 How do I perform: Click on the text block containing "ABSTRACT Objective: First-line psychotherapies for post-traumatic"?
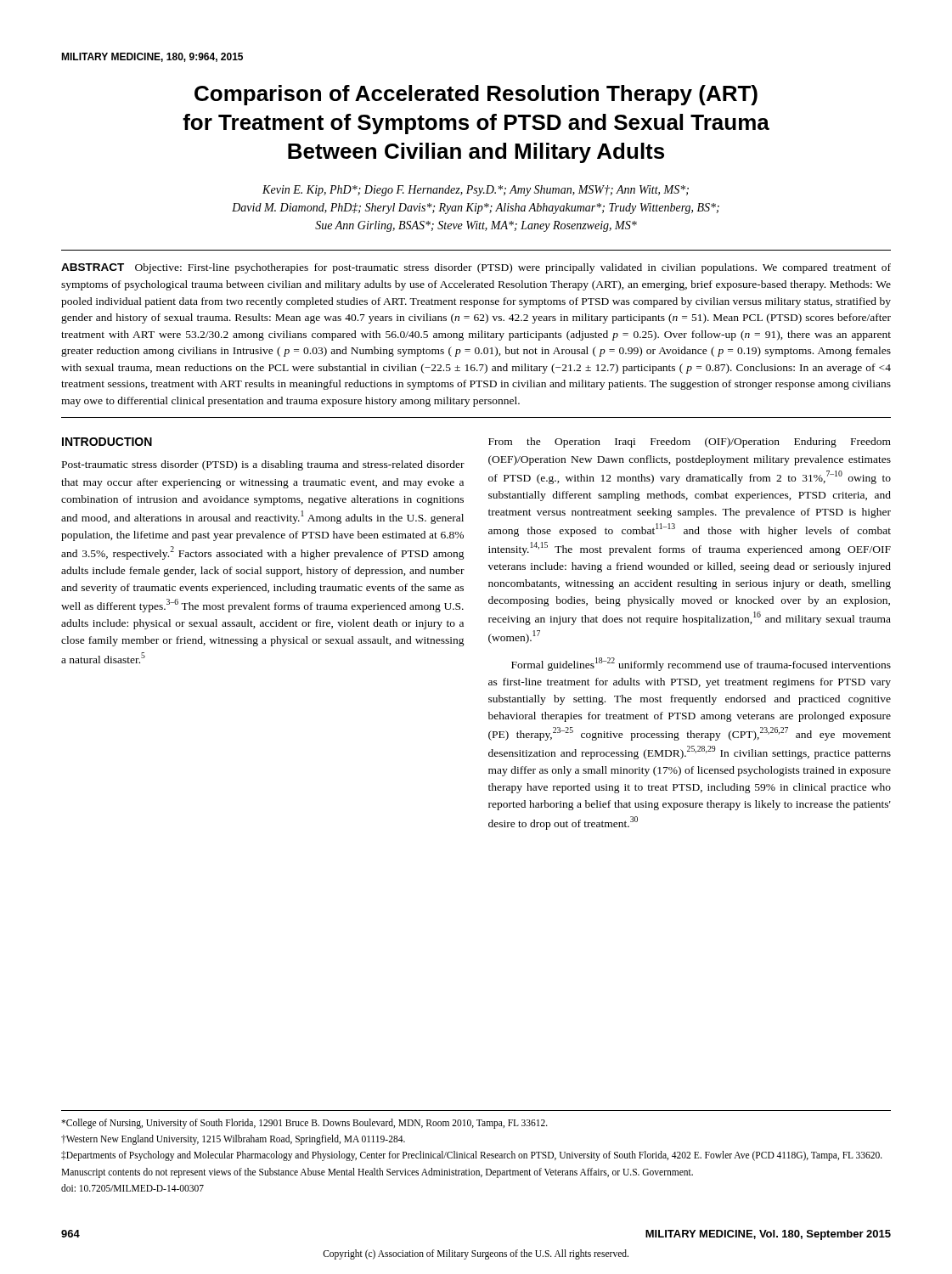[476, 334]
